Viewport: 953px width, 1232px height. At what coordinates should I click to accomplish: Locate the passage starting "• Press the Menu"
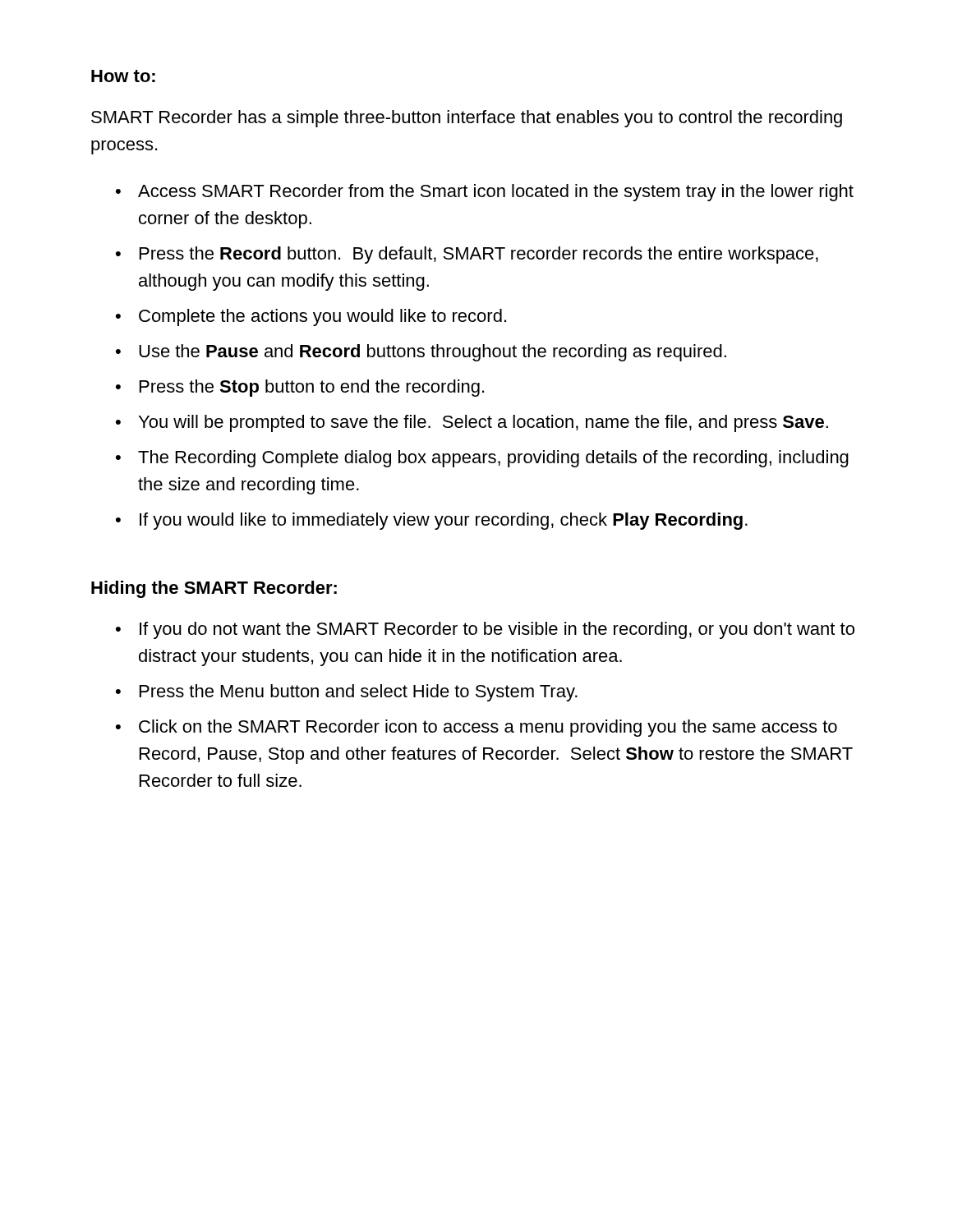(x=347, y=691)
